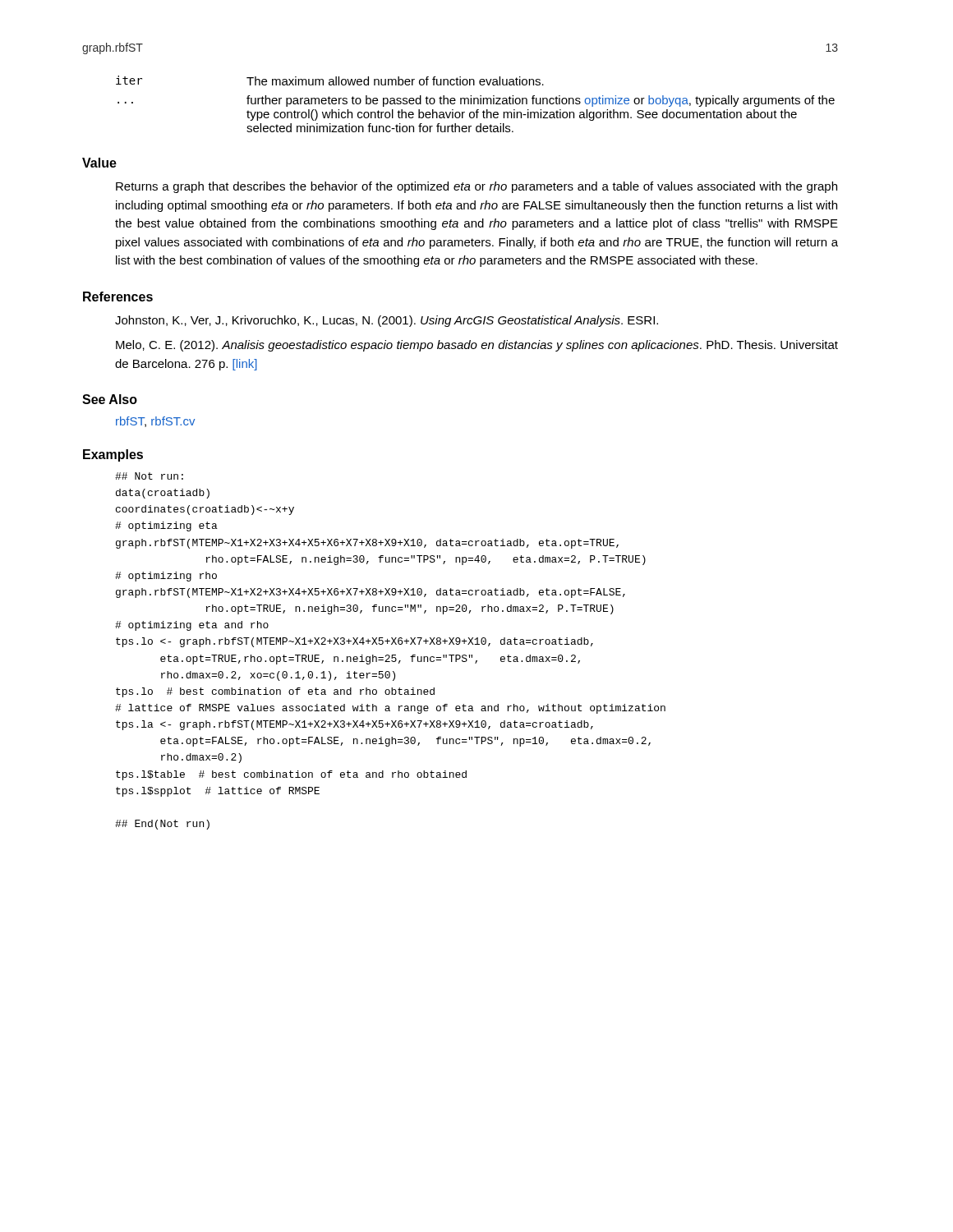The height and width of the screenshot is (1232, 953).
Task: Find the text block with the text "Not run: data(croatiadb)"
Action: (x=476, y=651)
